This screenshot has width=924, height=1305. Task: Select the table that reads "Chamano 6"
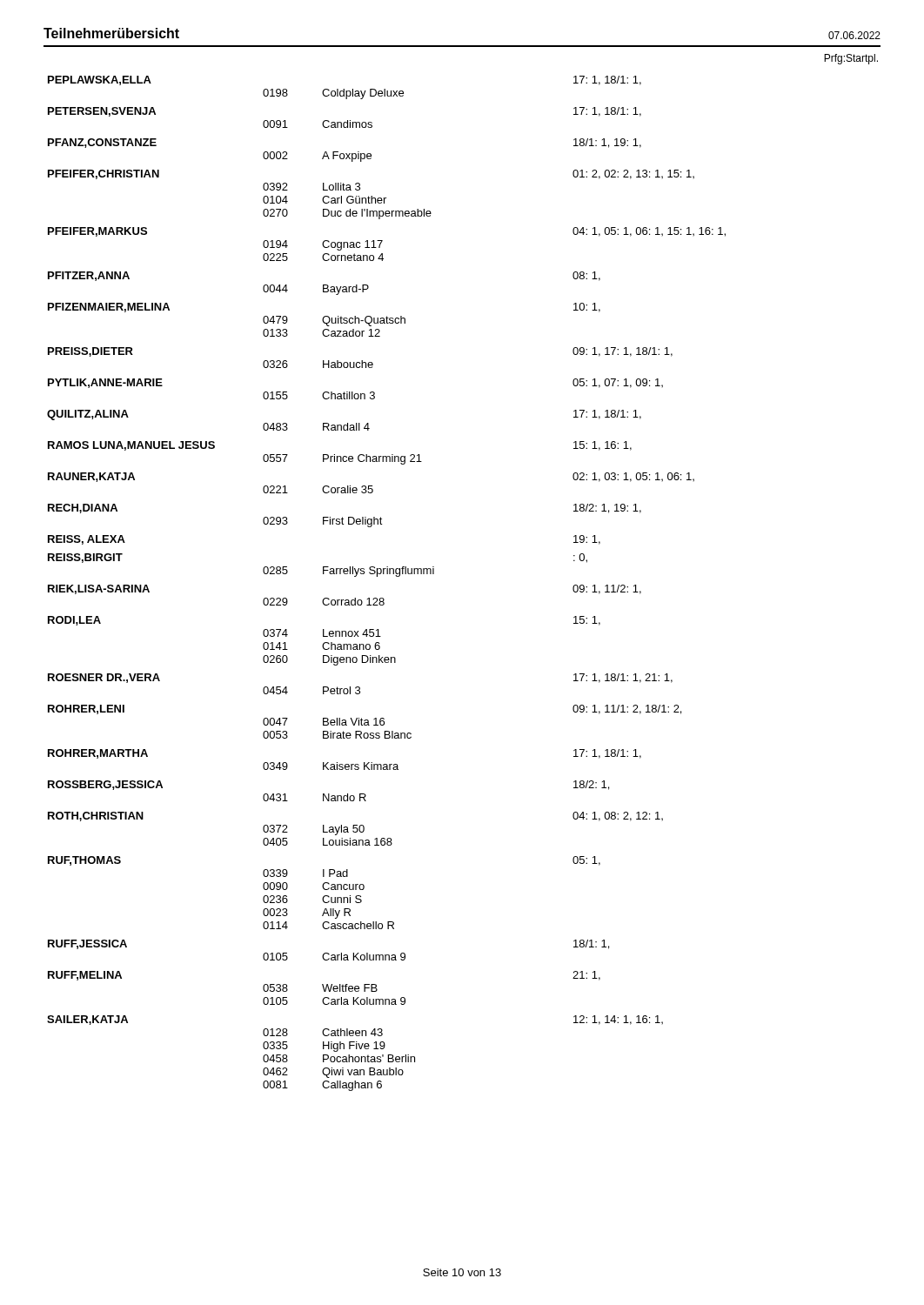click(x=462, y=579)
